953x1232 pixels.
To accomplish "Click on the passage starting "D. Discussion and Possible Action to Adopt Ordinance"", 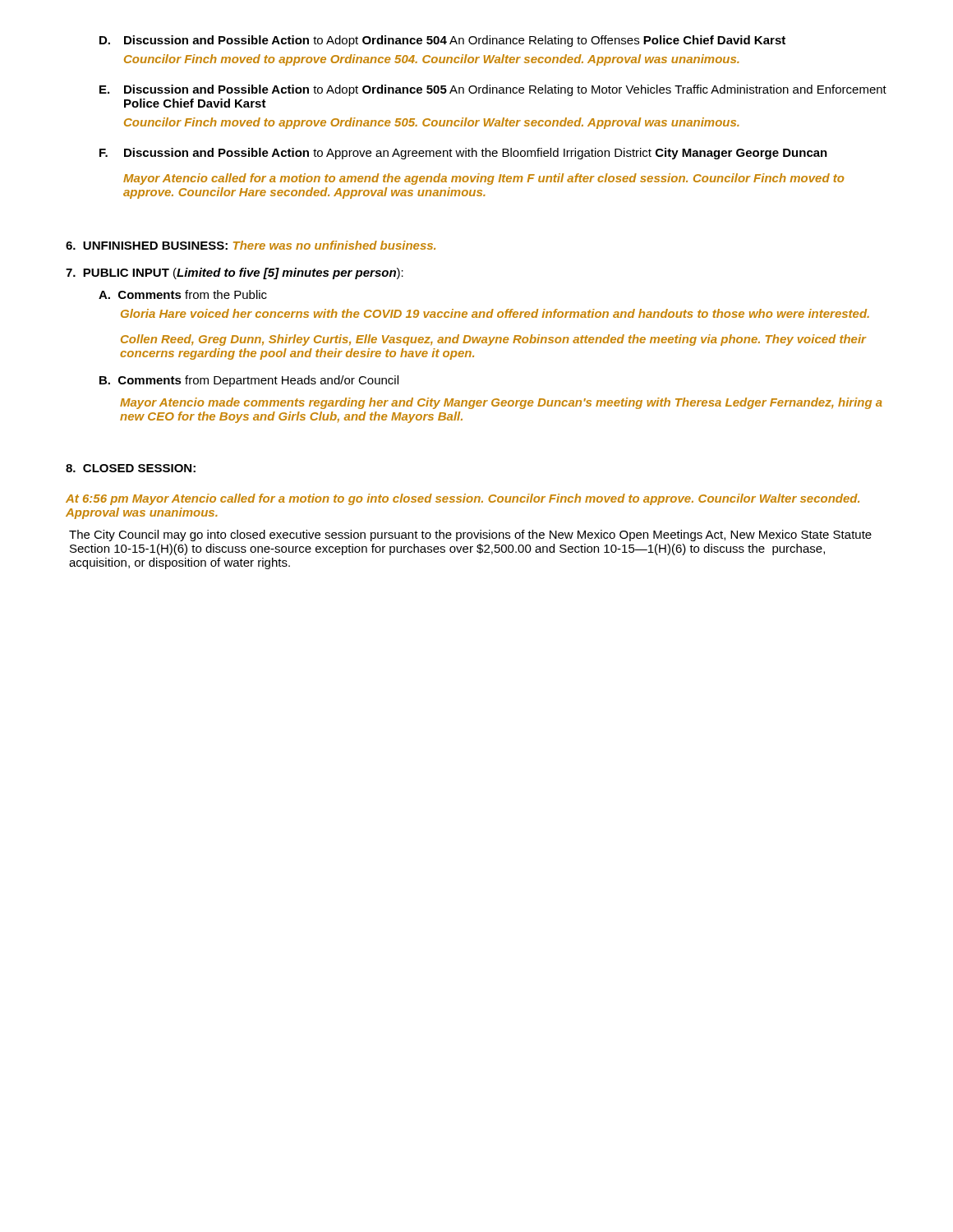I will point(442,52).
